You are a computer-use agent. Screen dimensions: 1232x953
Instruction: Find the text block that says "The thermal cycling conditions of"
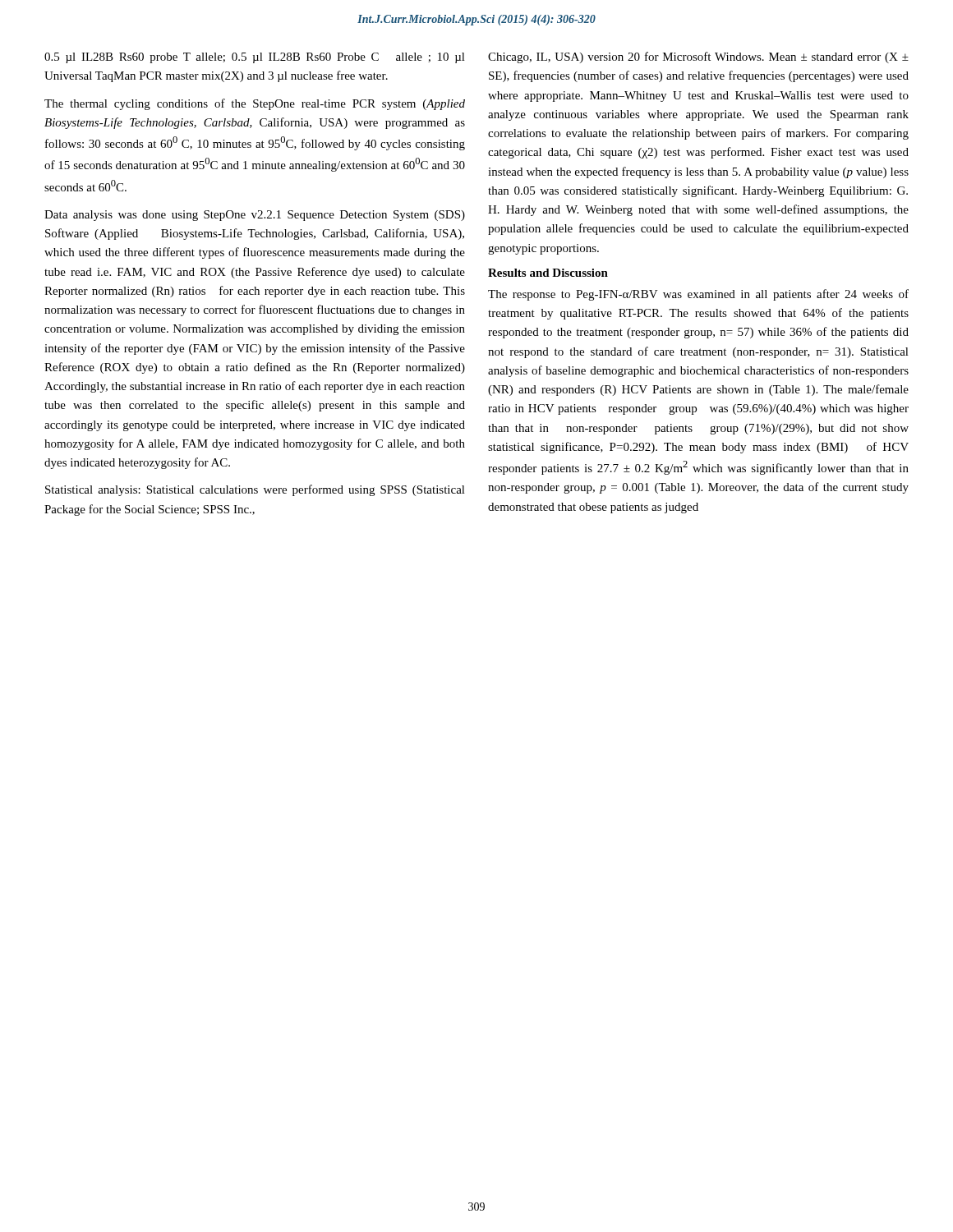[x=255, y=145]
